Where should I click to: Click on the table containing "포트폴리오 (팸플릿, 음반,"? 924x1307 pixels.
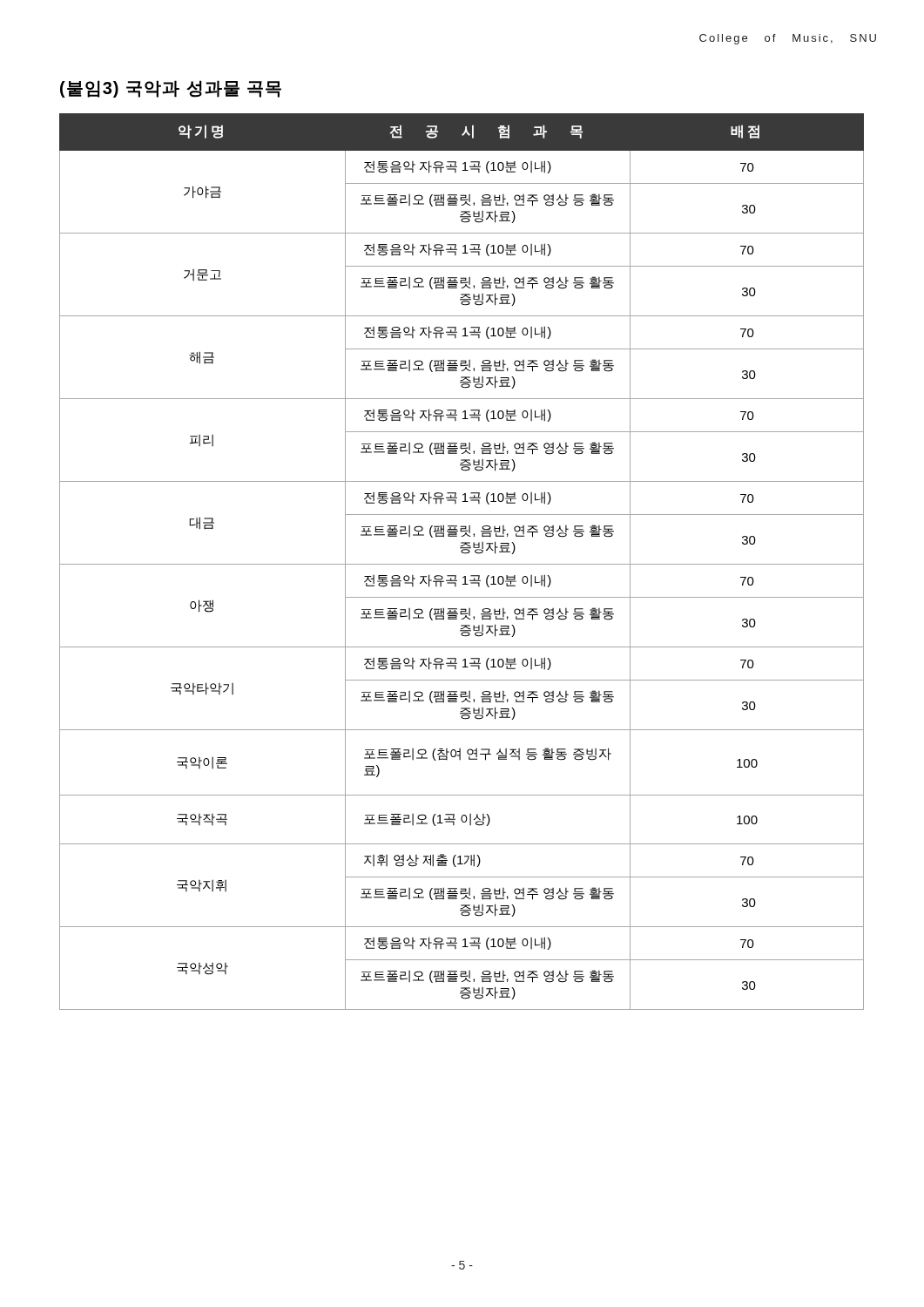462,562
